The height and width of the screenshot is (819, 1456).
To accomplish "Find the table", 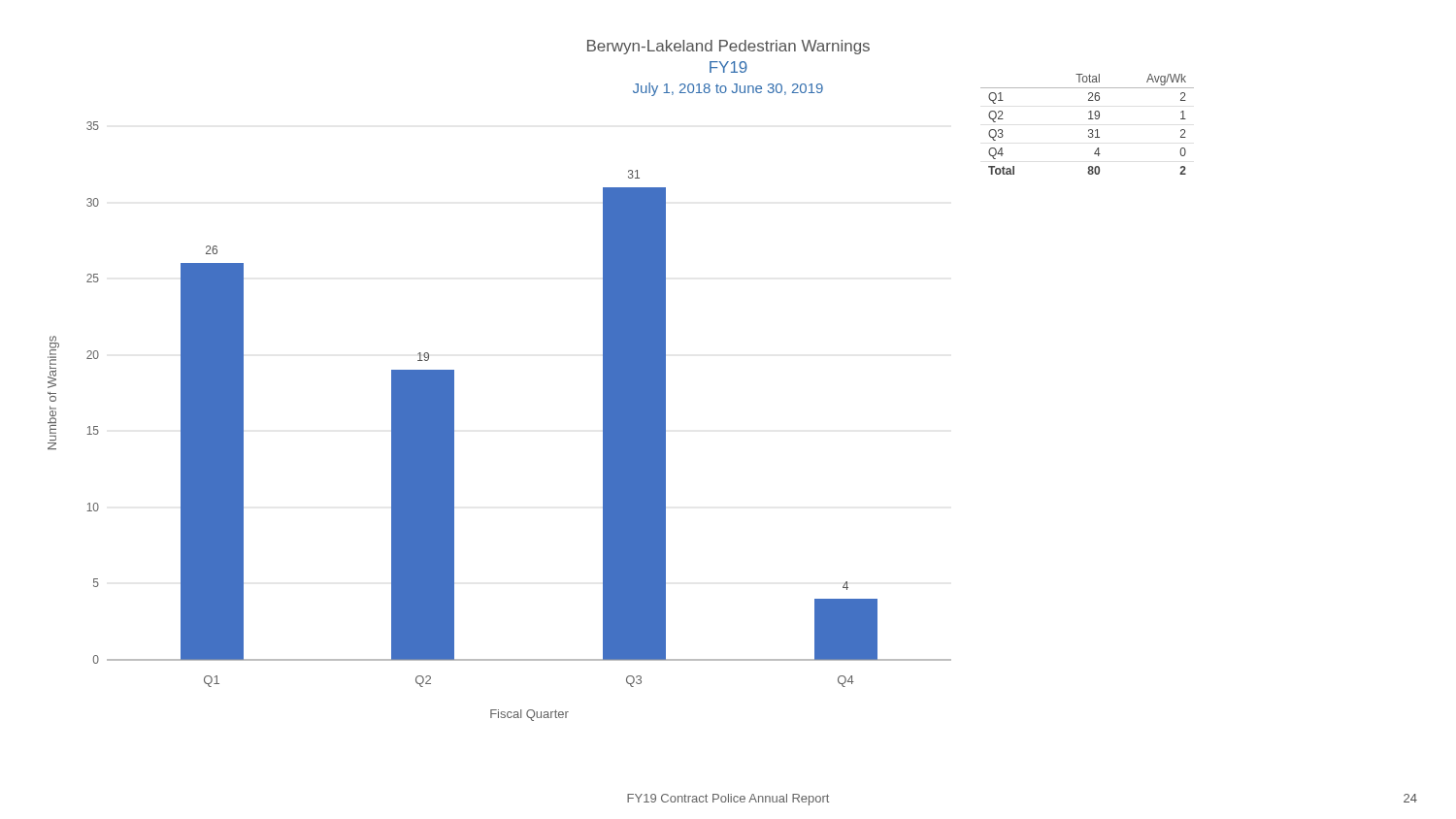I will 1116,125.
